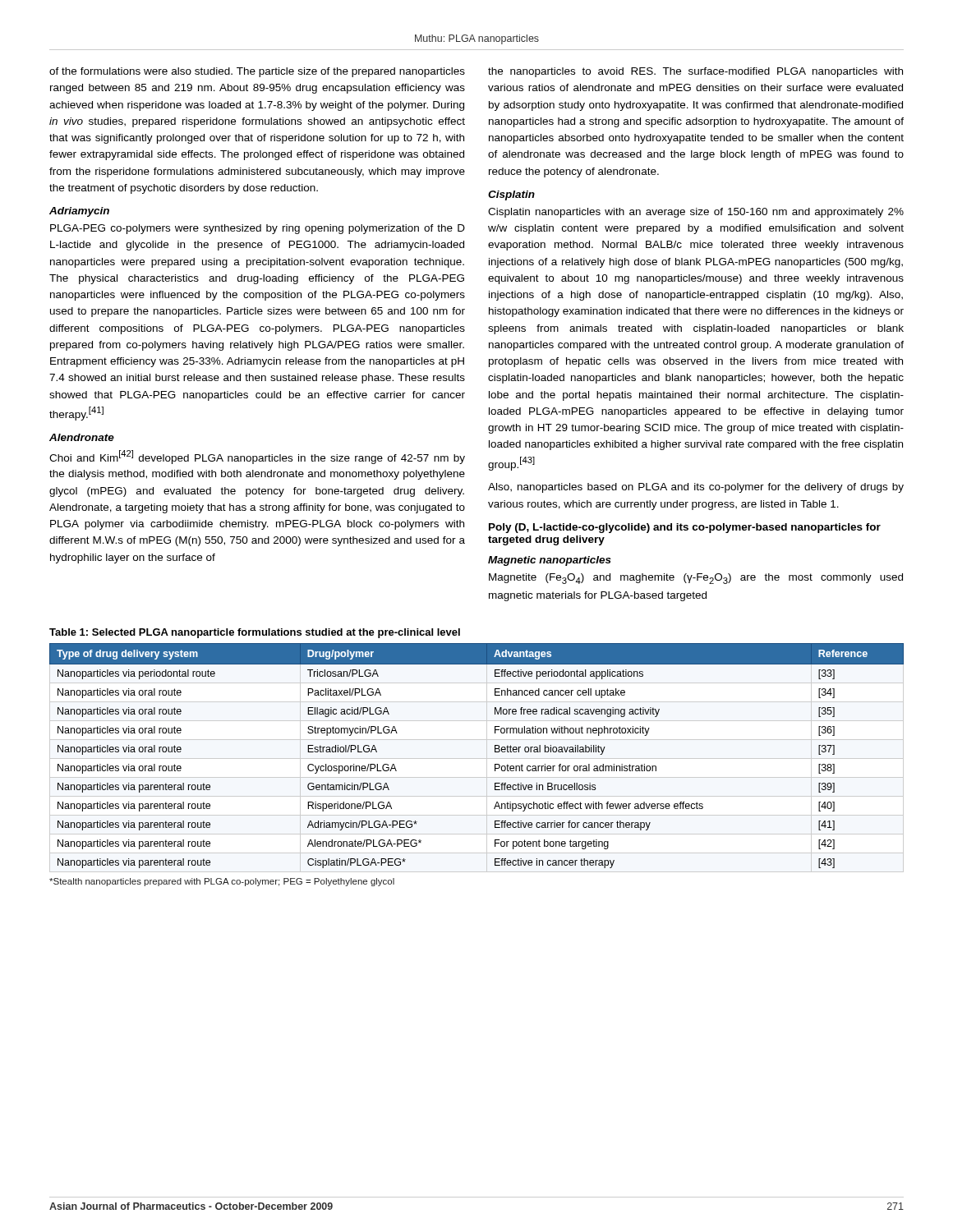Point to the passage starting "Cisplatin nanoparticles with an average size"
953x1232 pixels.
point(696,338)
